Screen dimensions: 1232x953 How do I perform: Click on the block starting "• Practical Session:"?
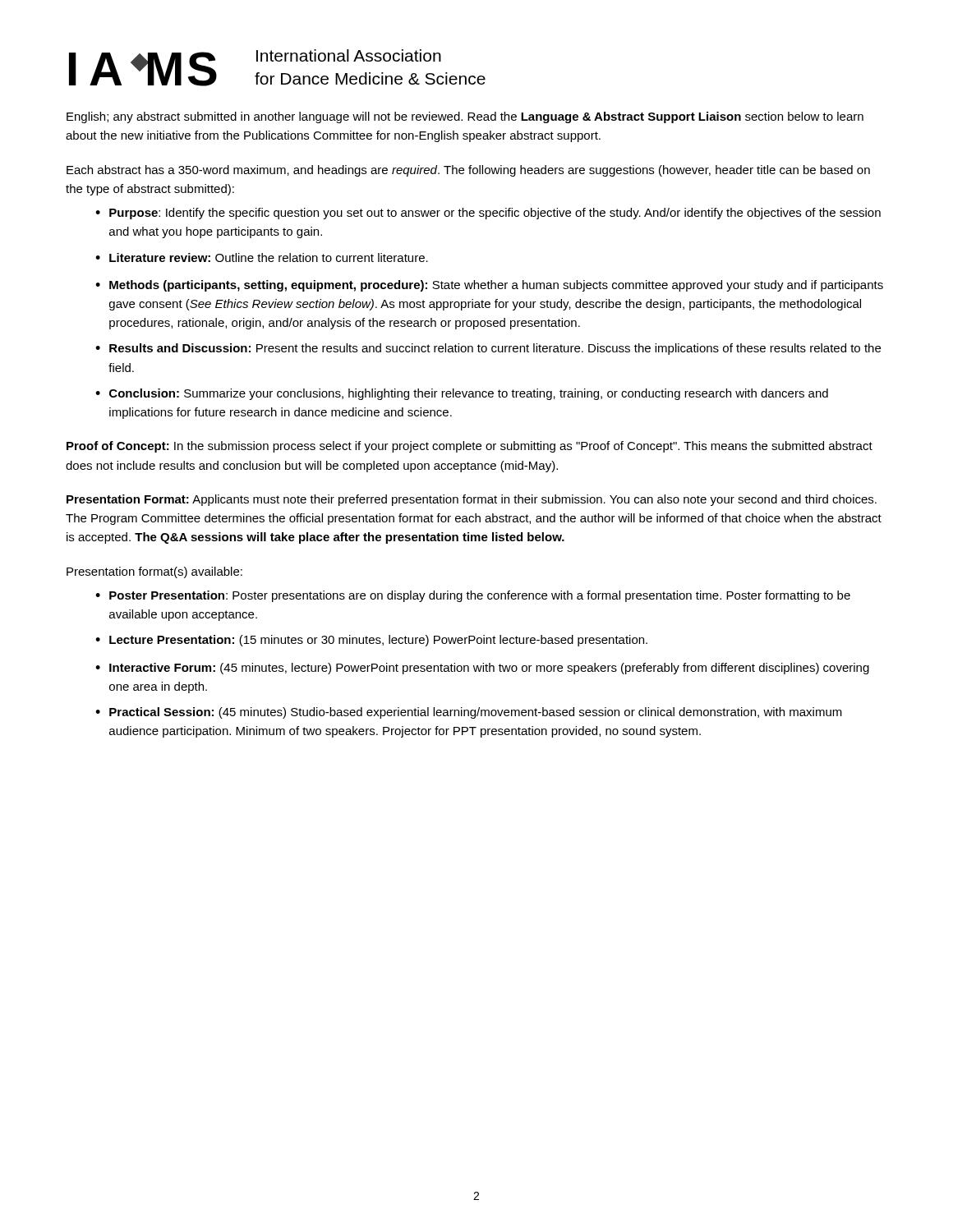point(491,721)
